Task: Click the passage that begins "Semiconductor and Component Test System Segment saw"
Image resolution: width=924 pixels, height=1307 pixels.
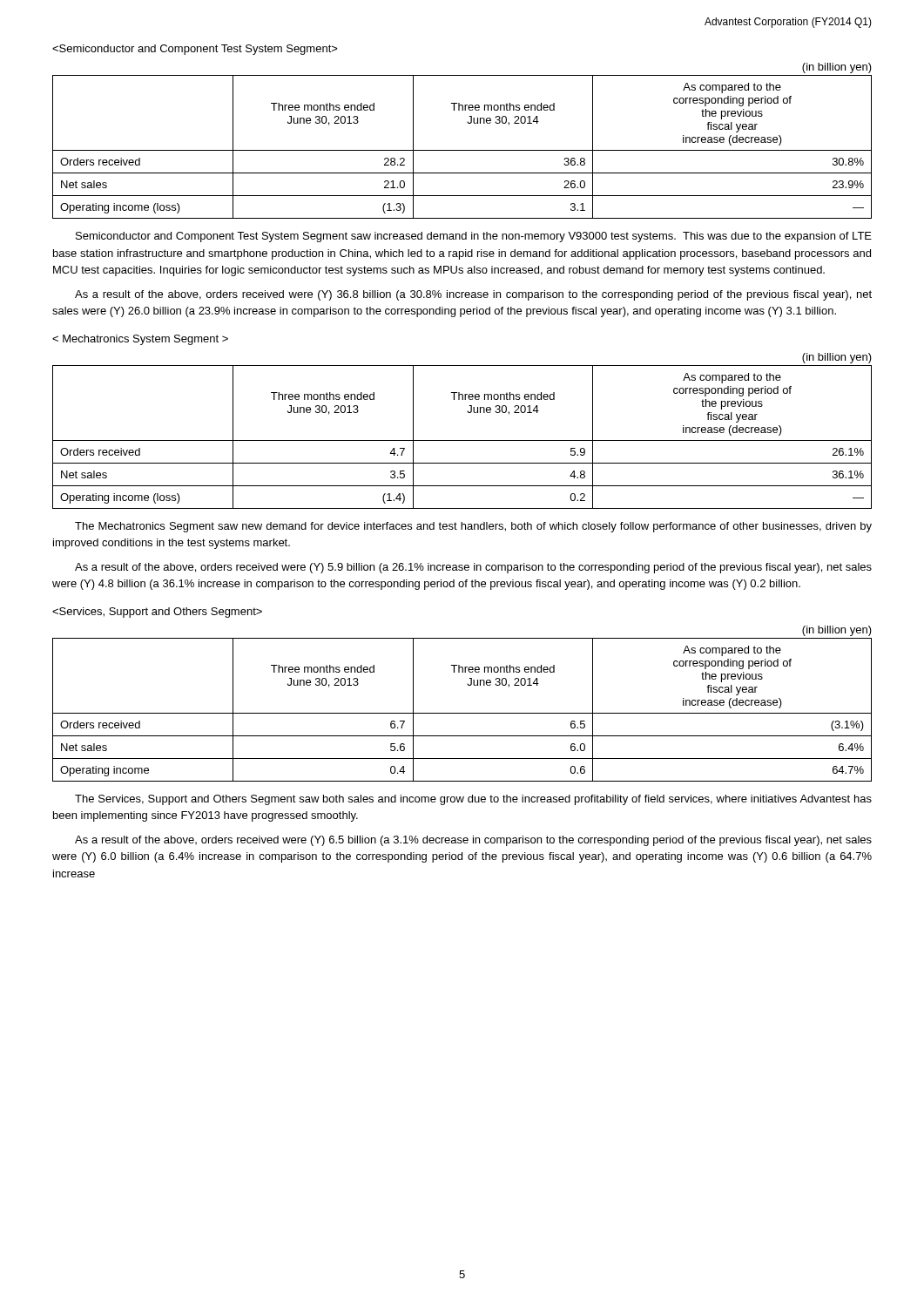Action: pos(462,253)
